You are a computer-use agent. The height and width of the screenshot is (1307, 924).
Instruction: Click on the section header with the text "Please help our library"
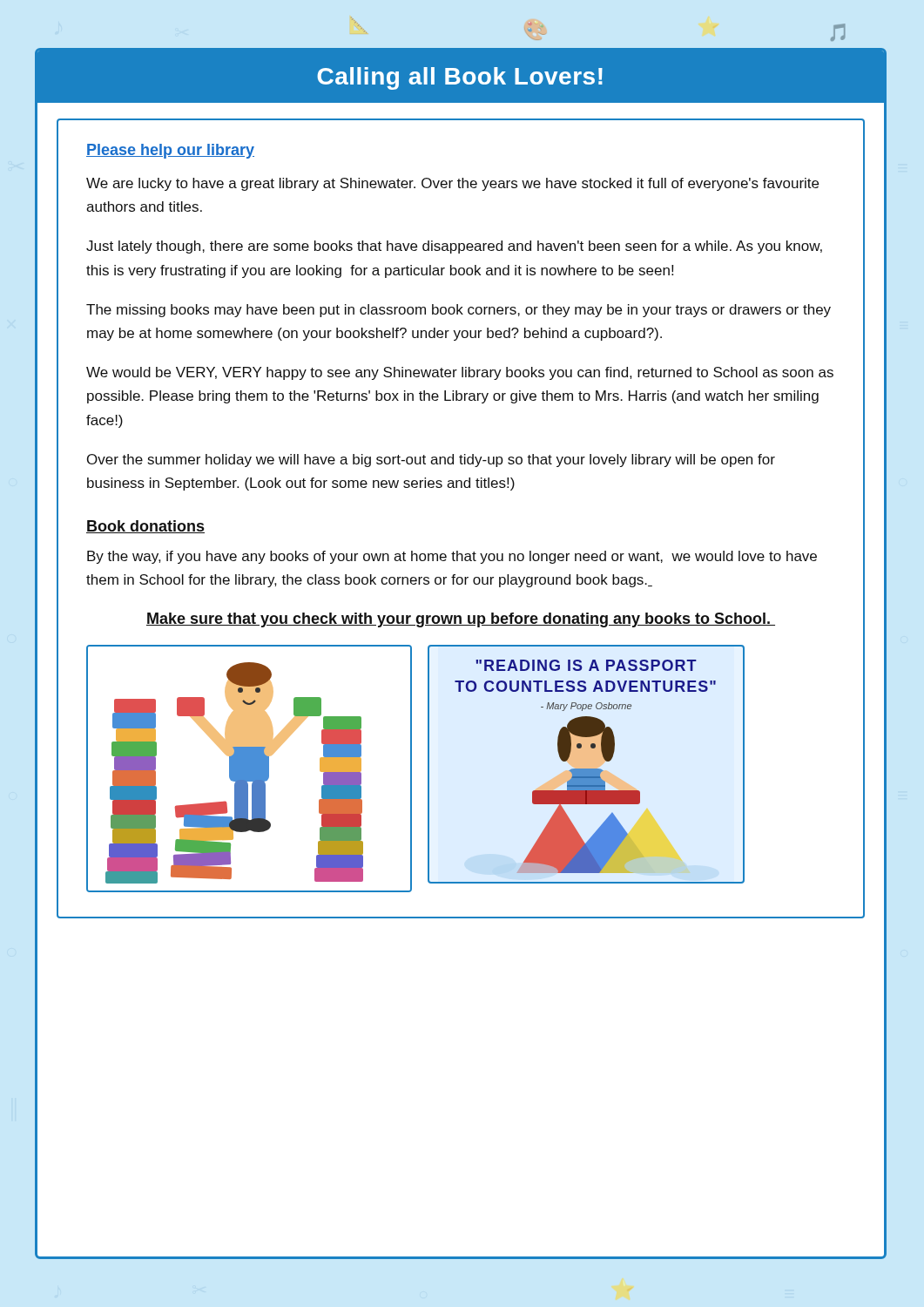coord(170,150)
